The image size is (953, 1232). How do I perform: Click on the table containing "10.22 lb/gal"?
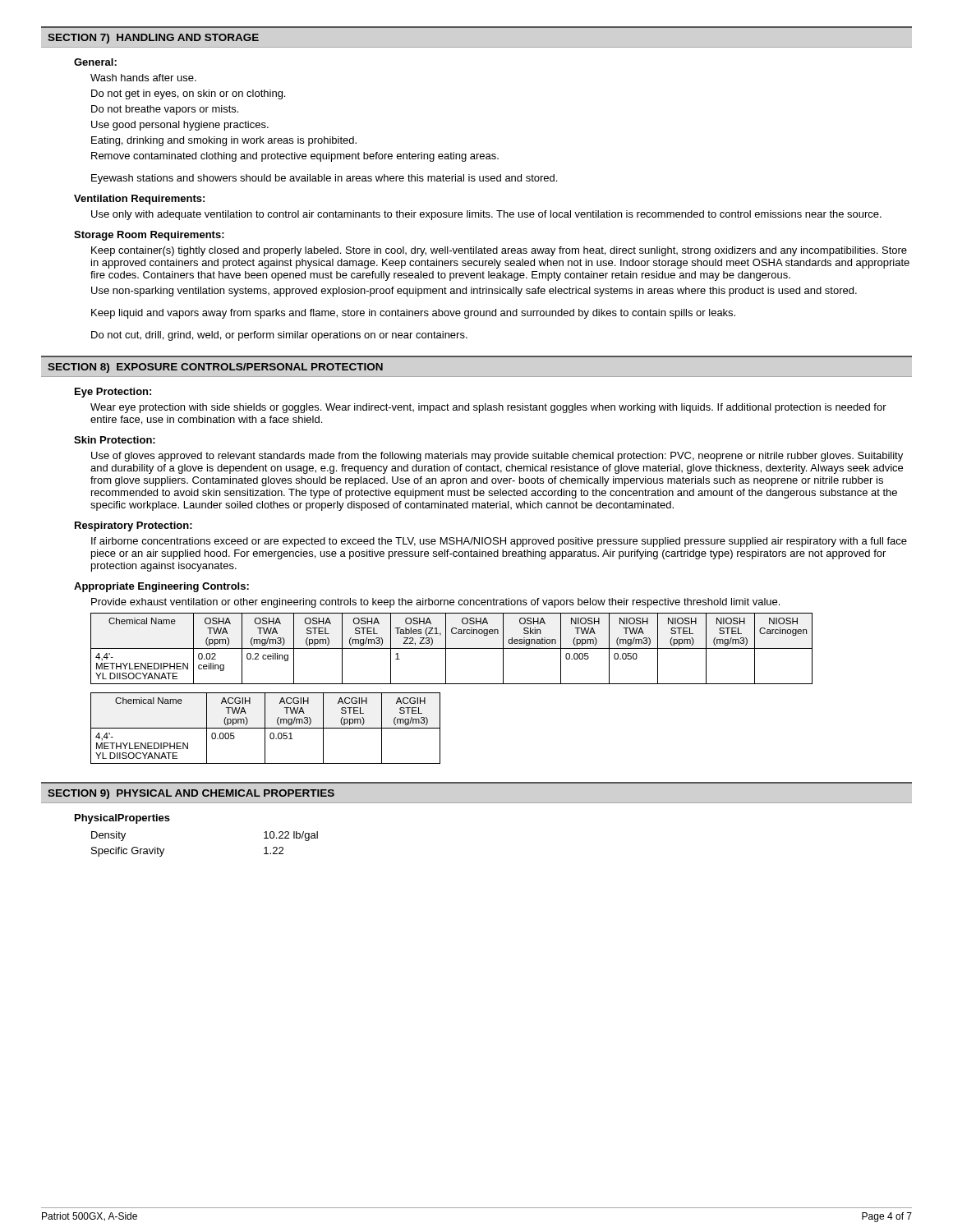[501, 843]
